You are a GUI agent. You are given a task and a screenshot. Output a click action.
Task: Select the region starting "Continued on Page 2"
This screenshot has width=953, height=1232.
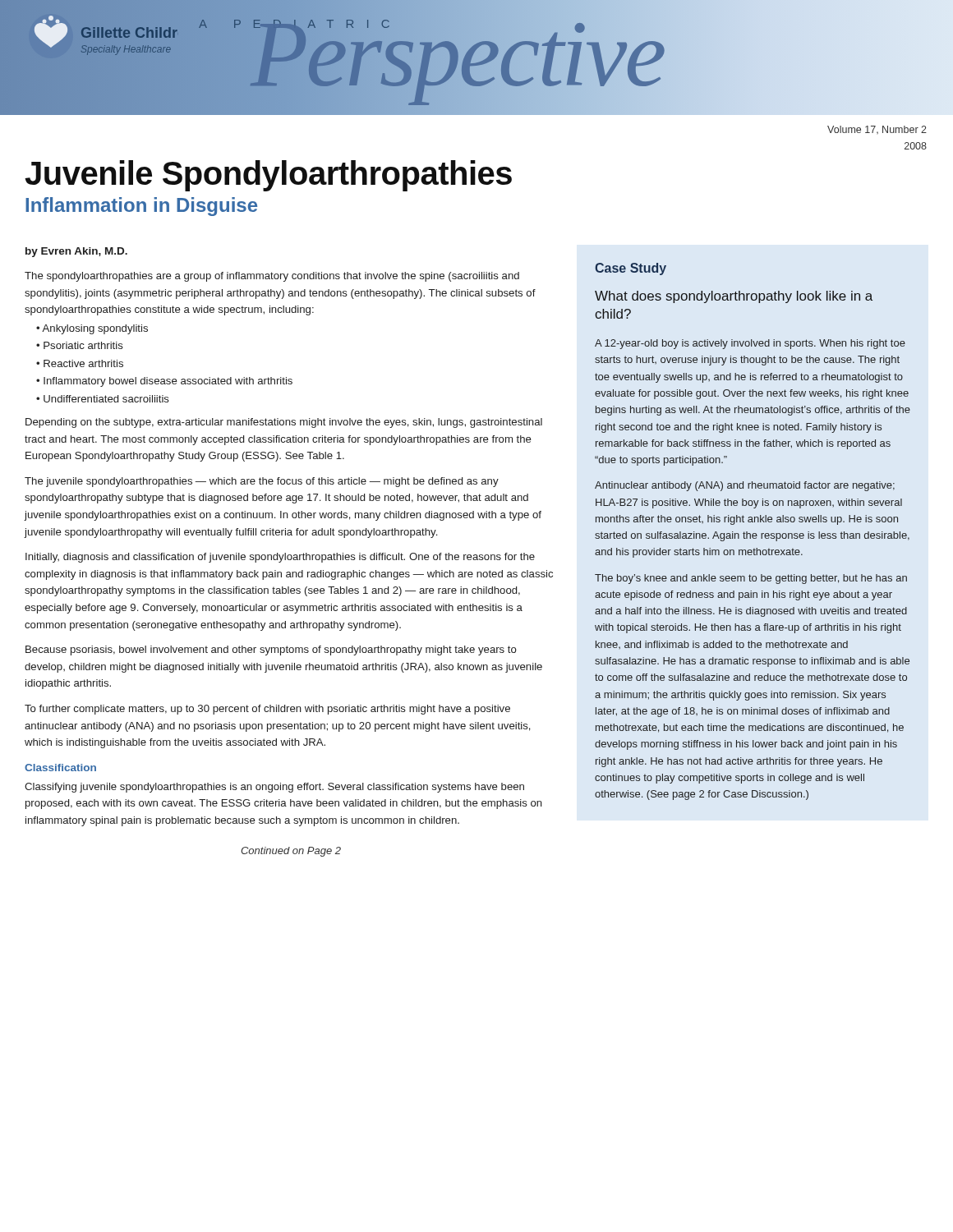pos(291,850)
